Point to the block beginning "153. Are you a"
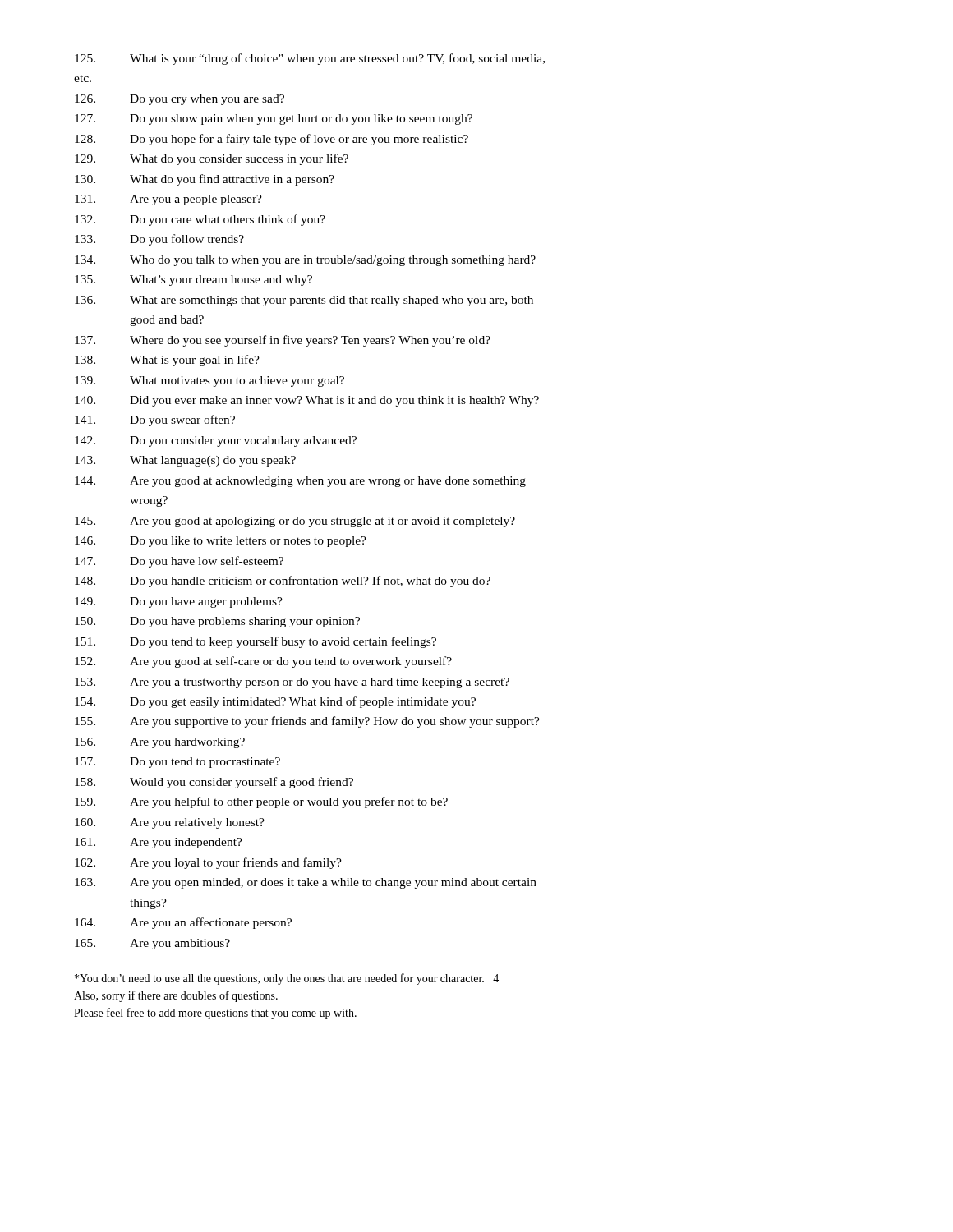953x1232 pixels. coord(476,682)
